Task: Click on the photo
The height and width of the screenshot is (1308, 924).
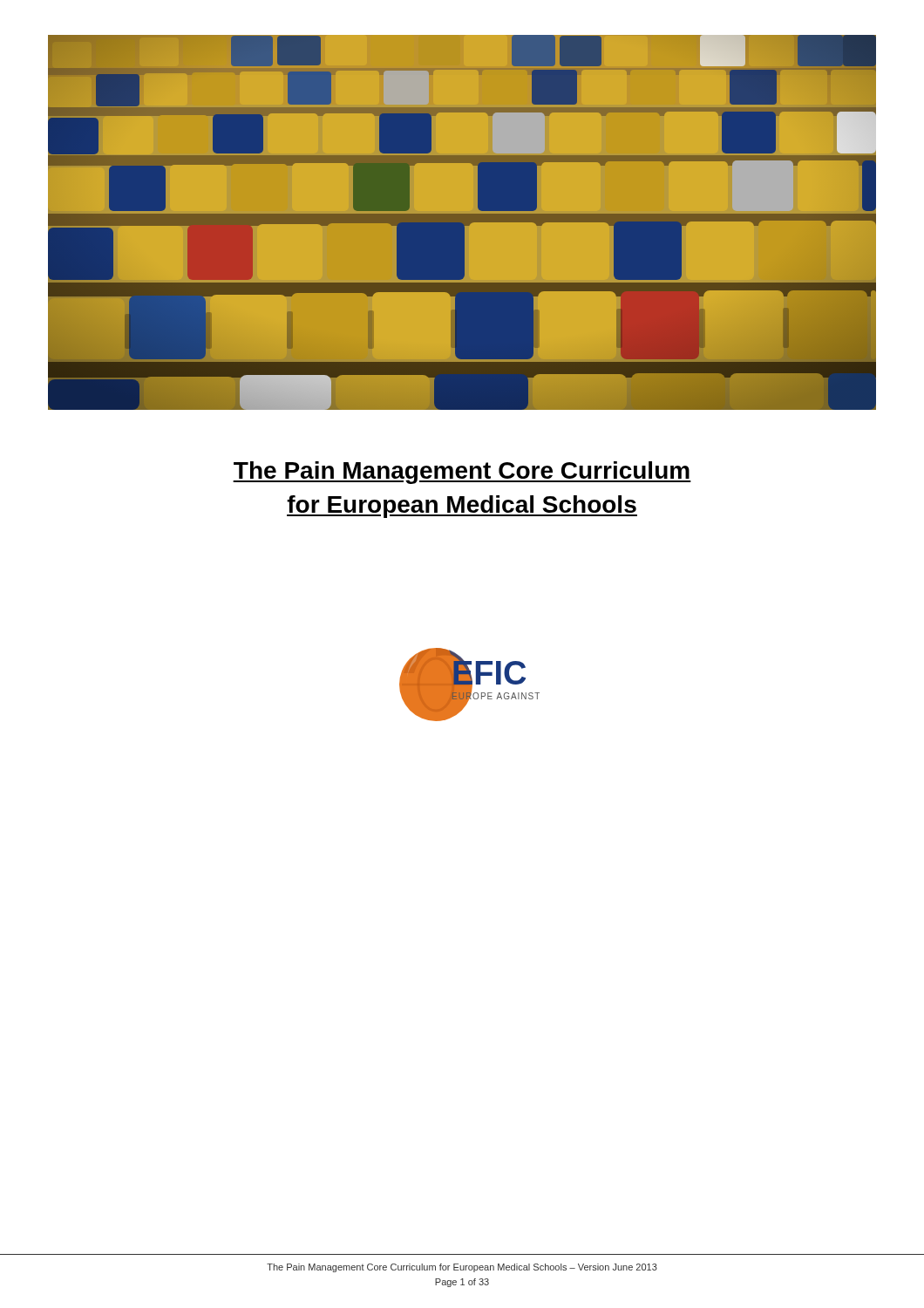Action: (462, 222)
